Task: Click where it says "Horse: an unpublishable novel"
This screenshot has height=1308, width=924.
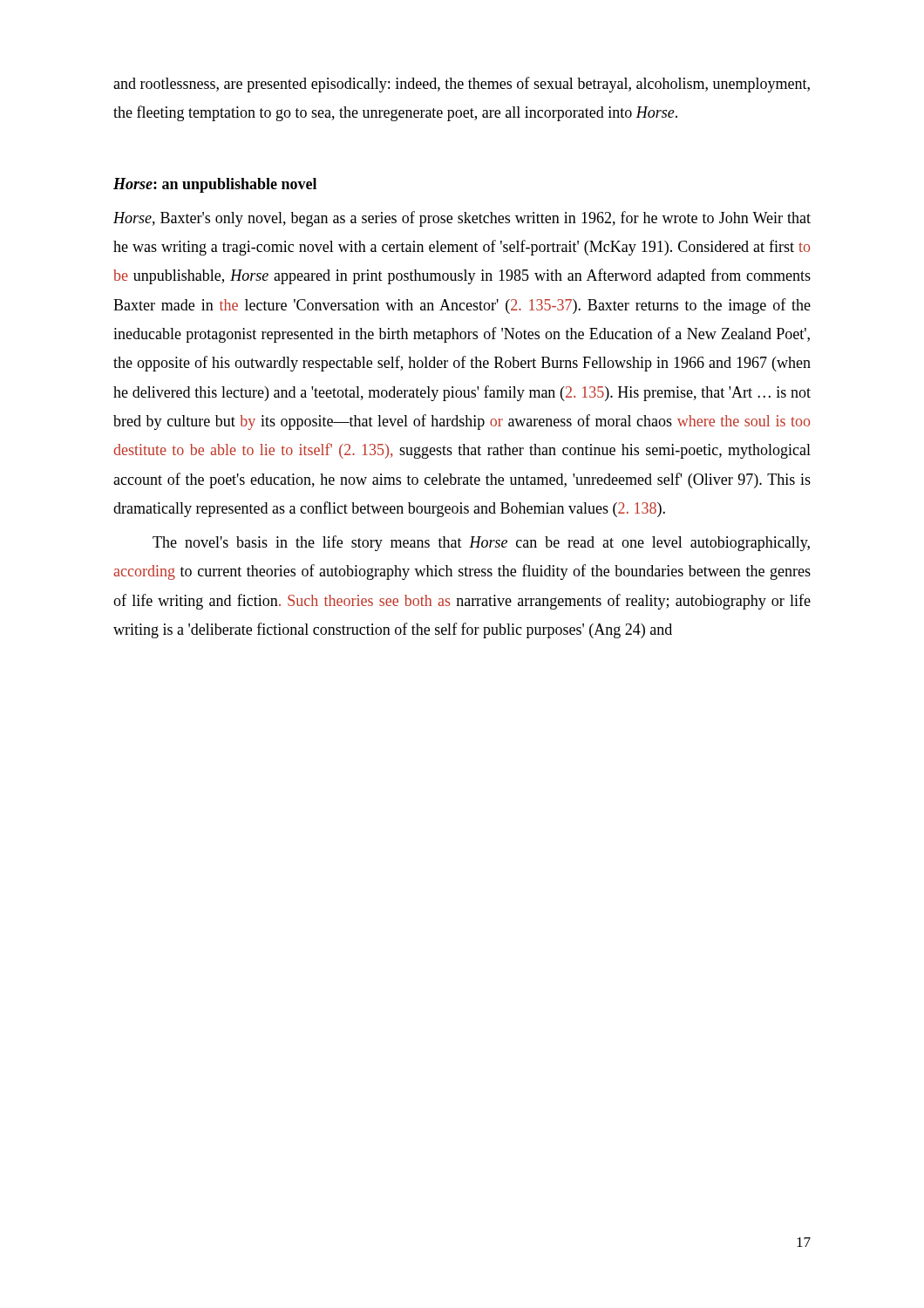Action: (215, 185)
